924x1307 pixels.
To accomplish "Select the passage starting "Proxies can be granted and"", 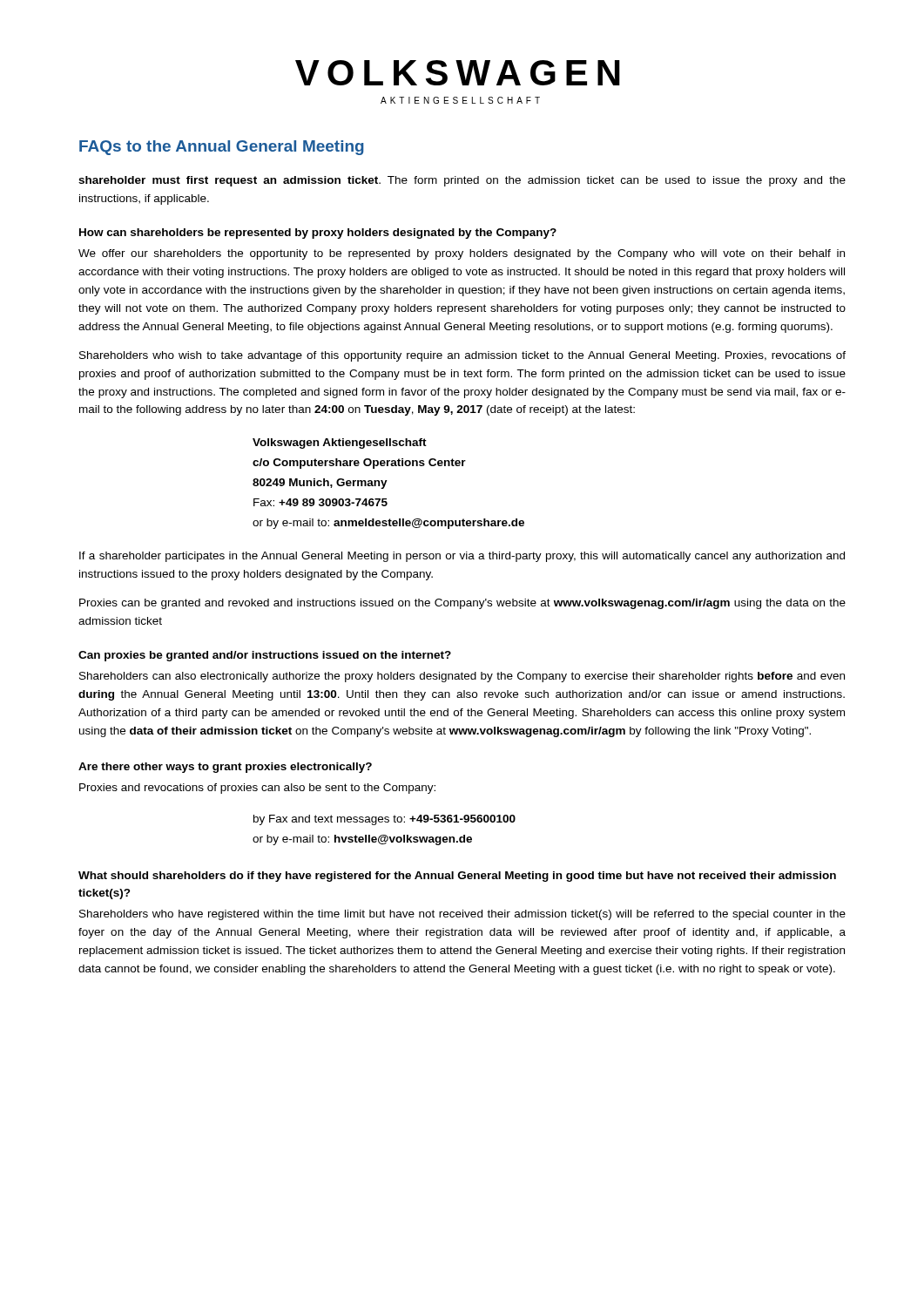I will [462, 612].
